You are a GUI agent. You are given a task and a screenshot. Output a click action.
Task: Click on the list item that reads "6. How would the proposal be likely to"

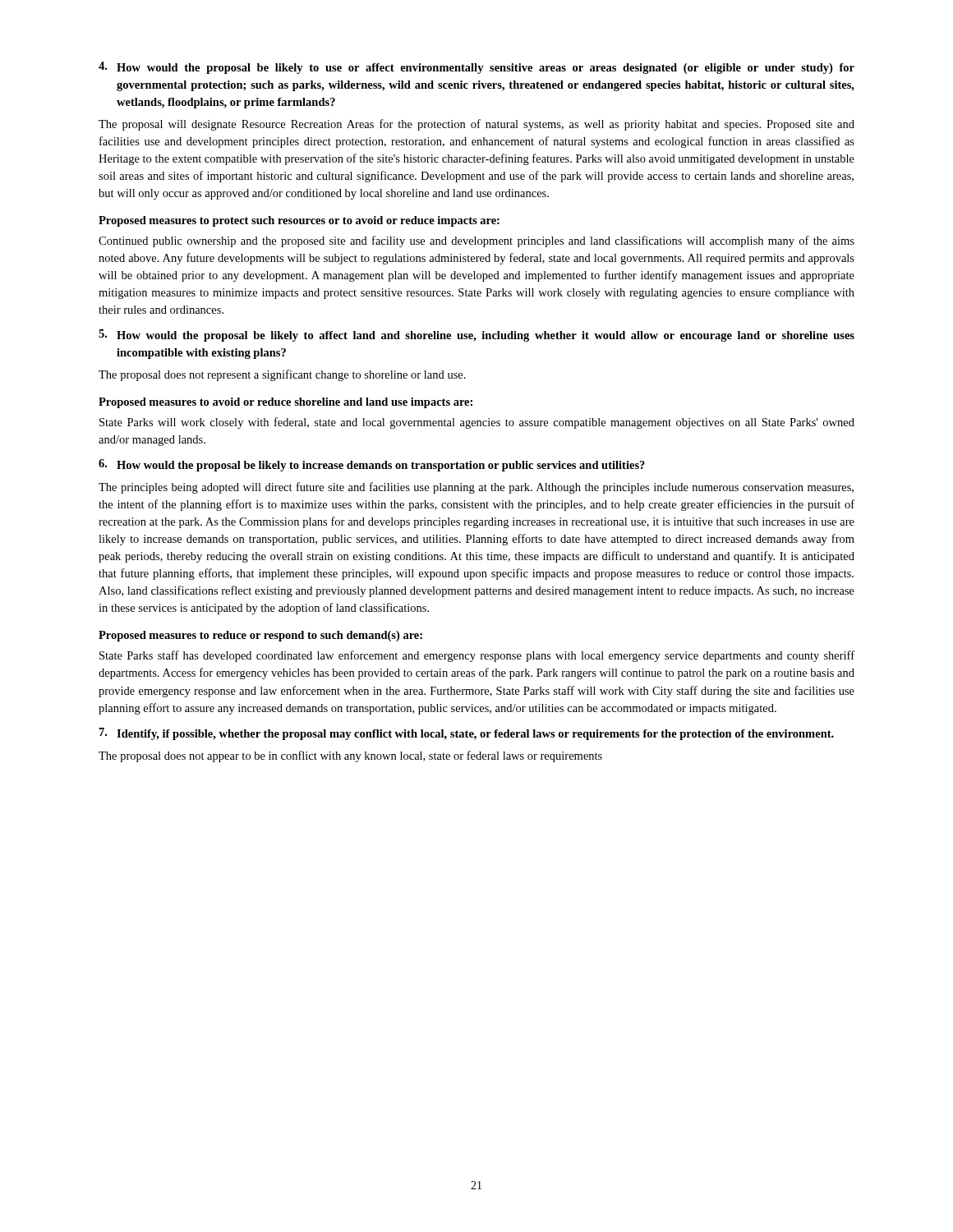(x=372, y=466)
